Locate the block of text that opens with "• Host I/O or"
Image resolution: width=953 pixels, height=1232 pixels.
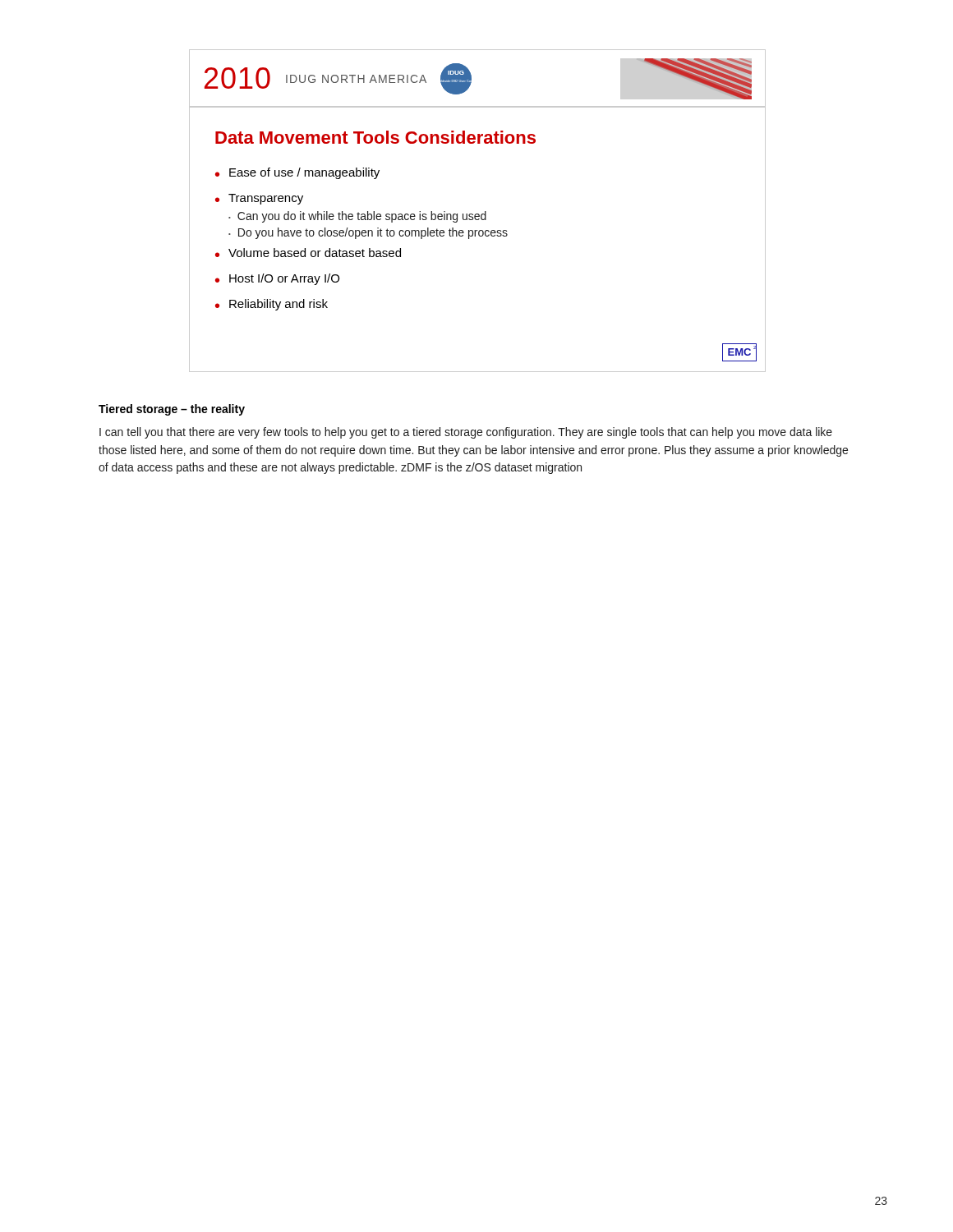click(277, 280)
